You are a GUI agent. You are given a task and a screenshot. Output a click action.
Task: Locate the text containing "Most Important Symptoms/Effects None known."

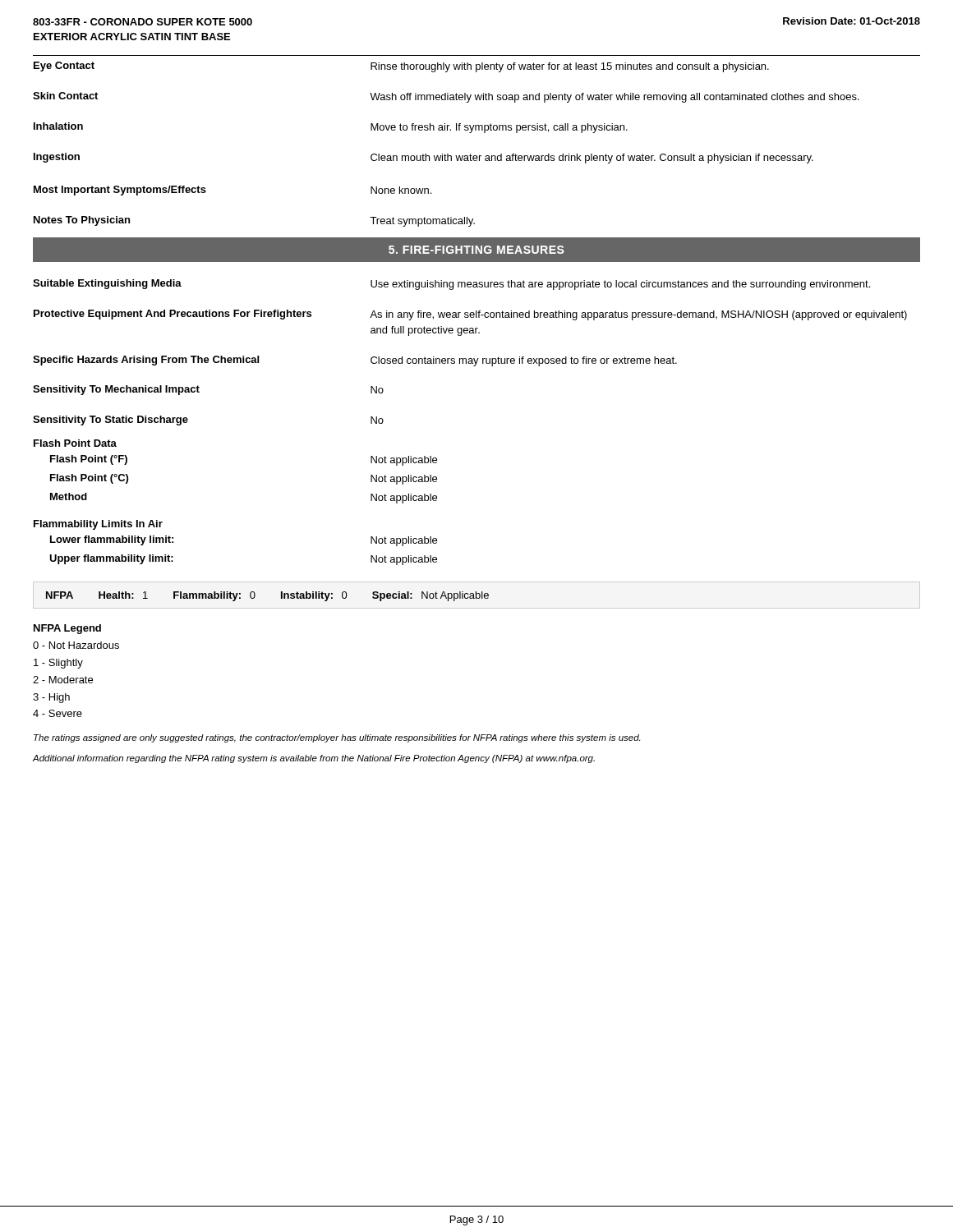(x=124, y=190)
